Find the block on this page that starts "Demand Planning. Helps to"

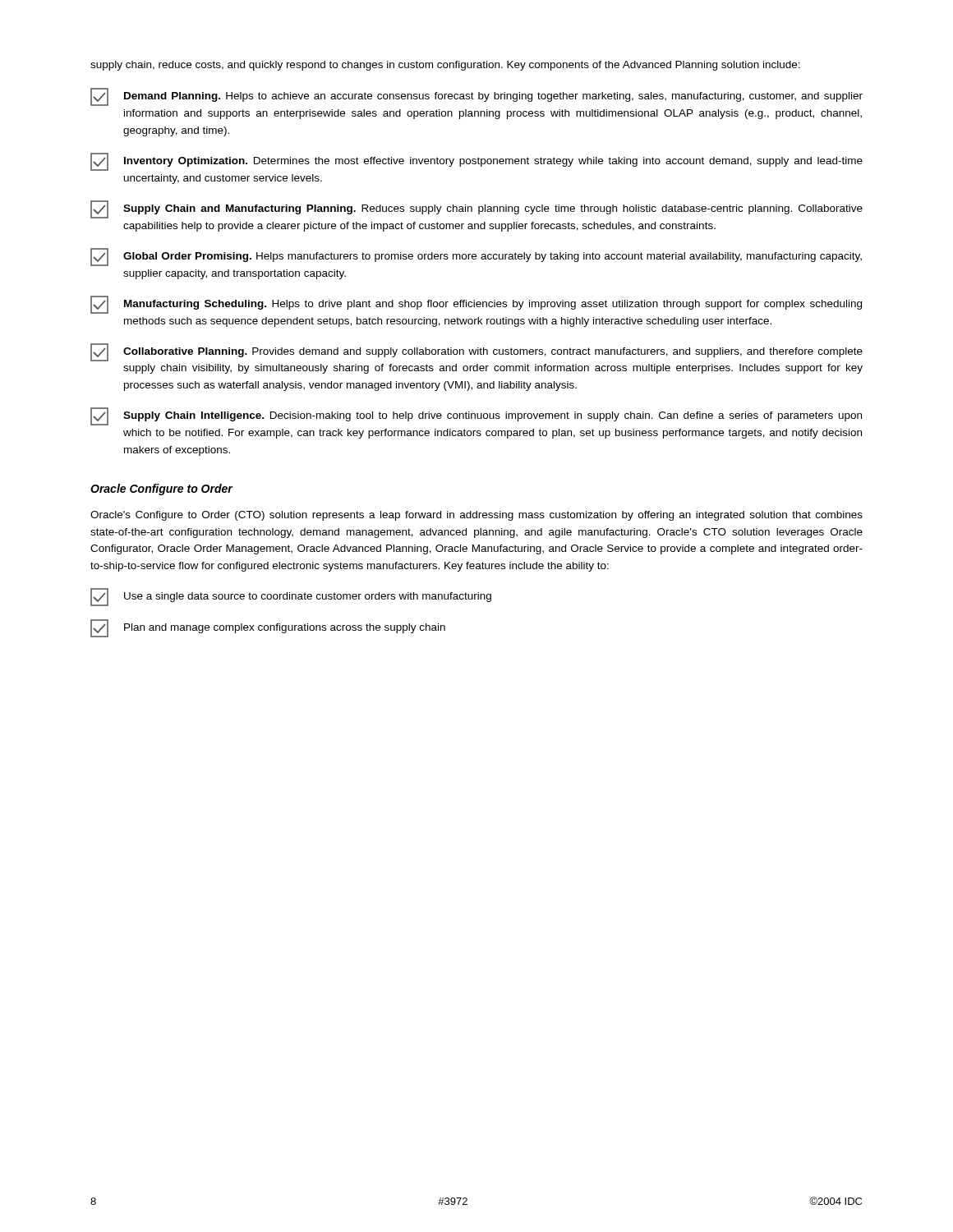(x=476, y=114)
